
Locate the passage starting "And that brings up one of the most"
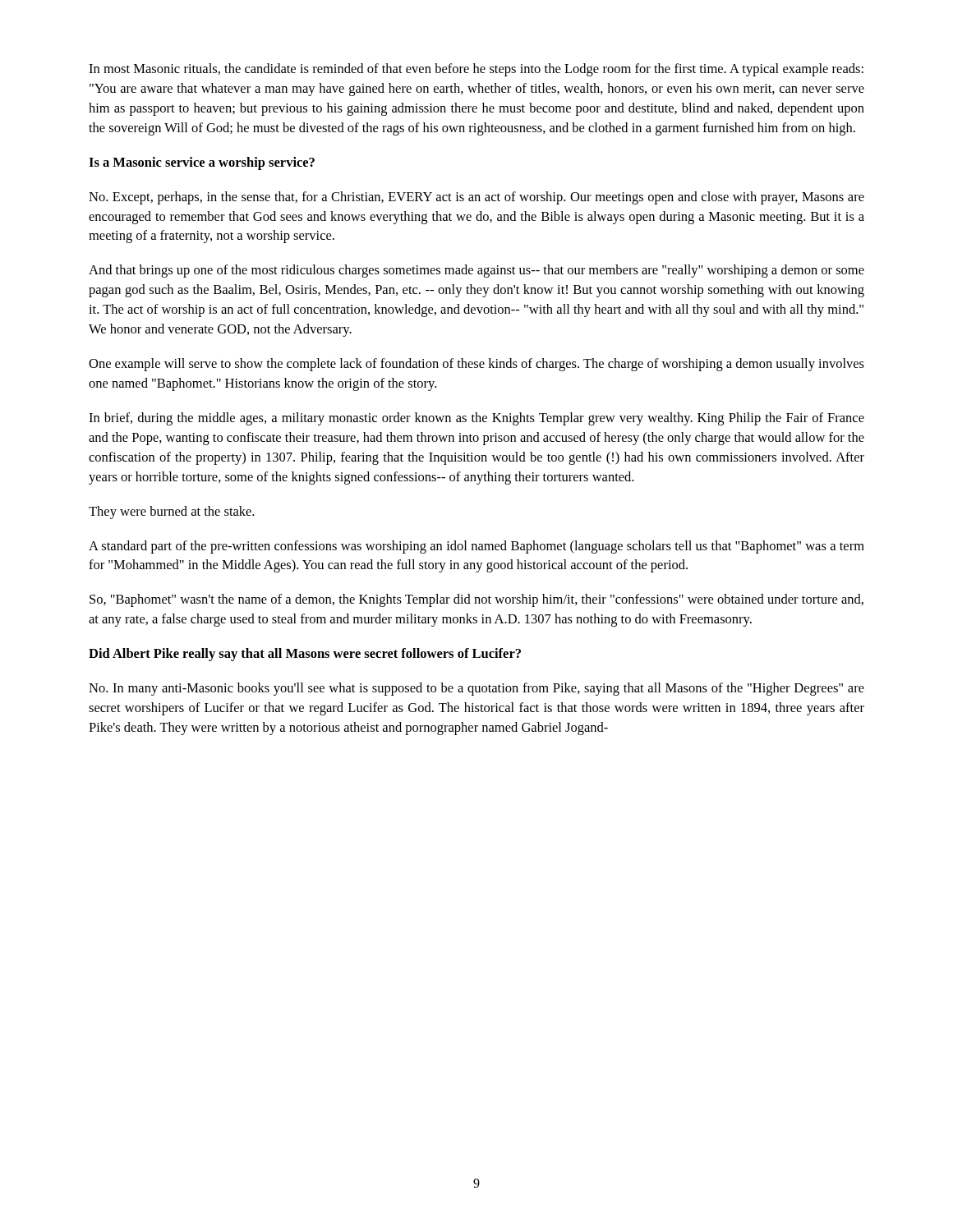(x=476, y=300)
